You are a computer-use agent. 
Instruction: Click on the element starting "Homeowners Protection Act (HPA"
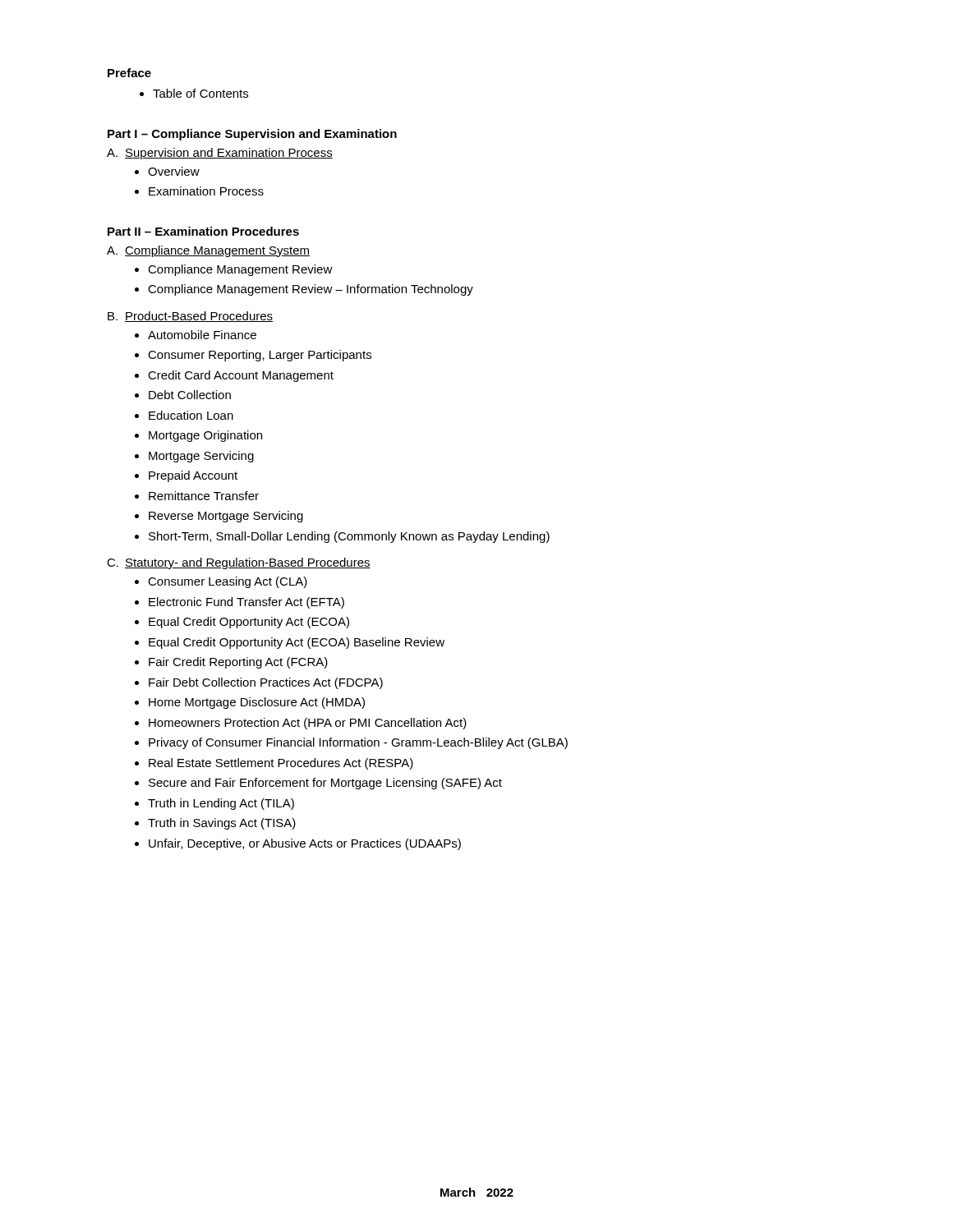pos(308,724)
